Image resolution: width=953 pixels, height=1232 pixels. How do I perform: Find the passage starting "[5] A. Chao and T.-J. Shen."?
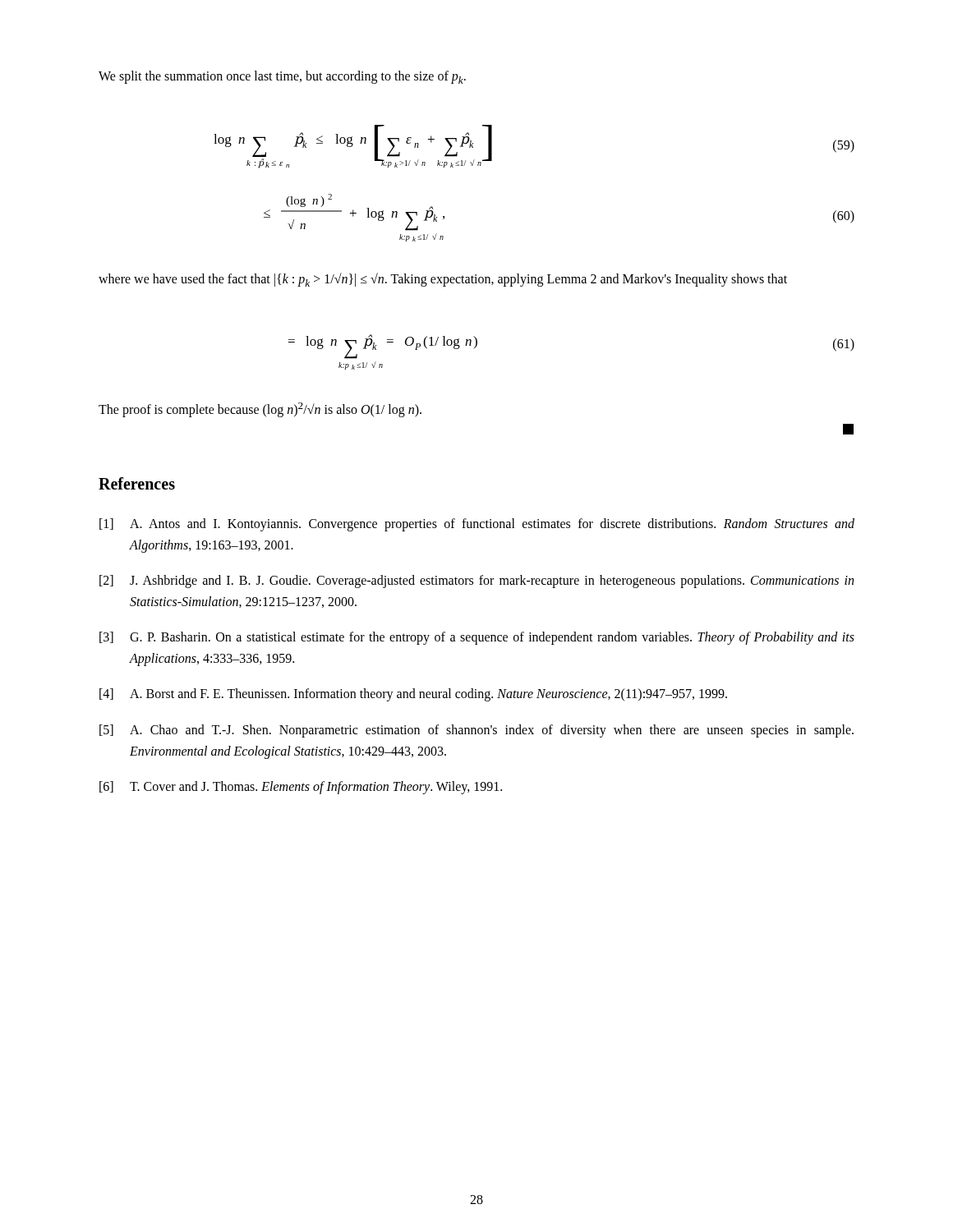tap(476, 741)
